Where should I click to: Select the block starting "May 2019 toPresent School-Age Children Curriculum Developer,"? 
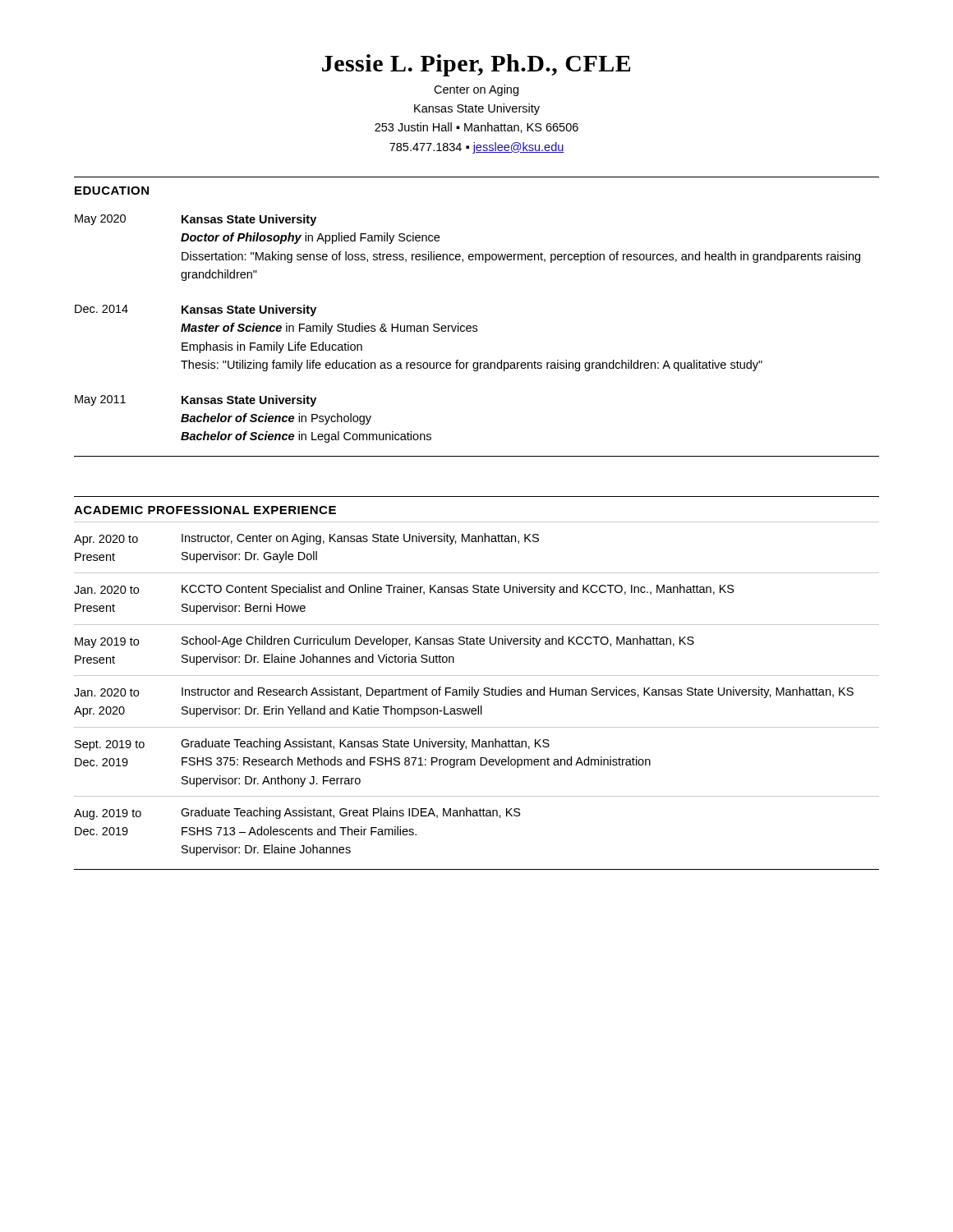[x=476, y=650]
